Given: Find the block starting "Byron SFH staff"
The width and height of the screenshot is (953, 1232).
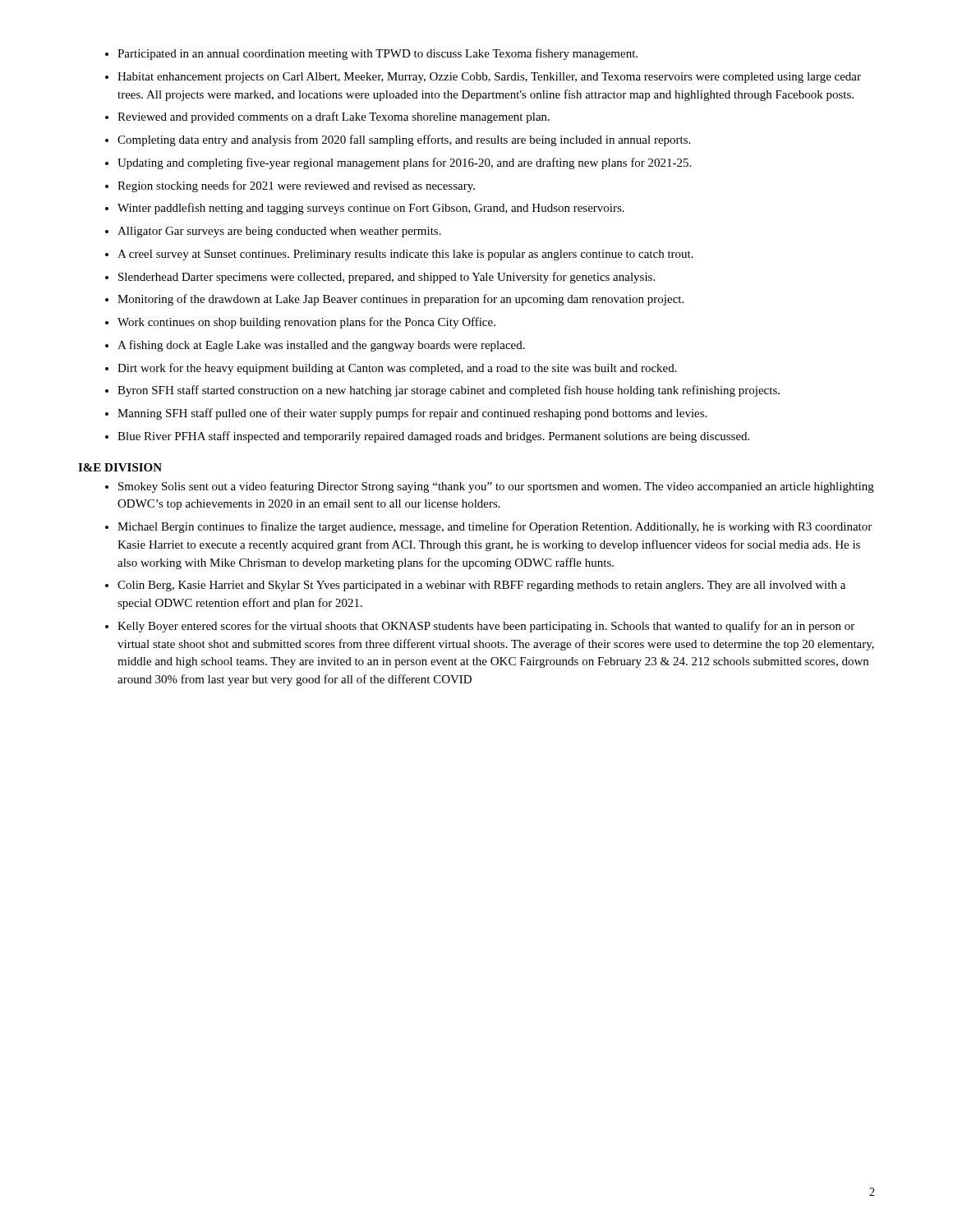Looking at the screenshot, I should coord(449,390).
